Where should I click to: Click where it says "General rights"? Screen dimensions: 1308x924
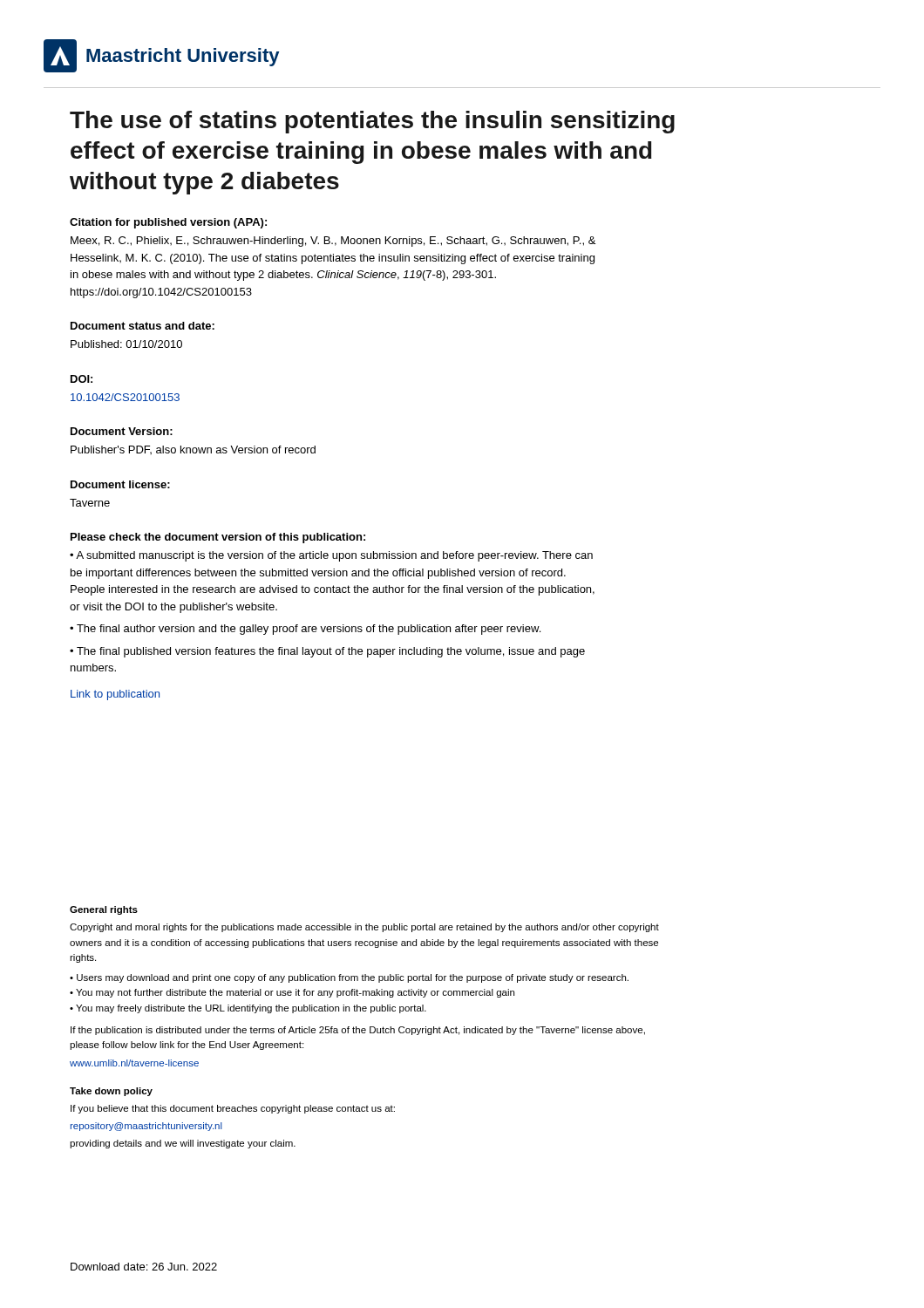(x=104, y=909)
